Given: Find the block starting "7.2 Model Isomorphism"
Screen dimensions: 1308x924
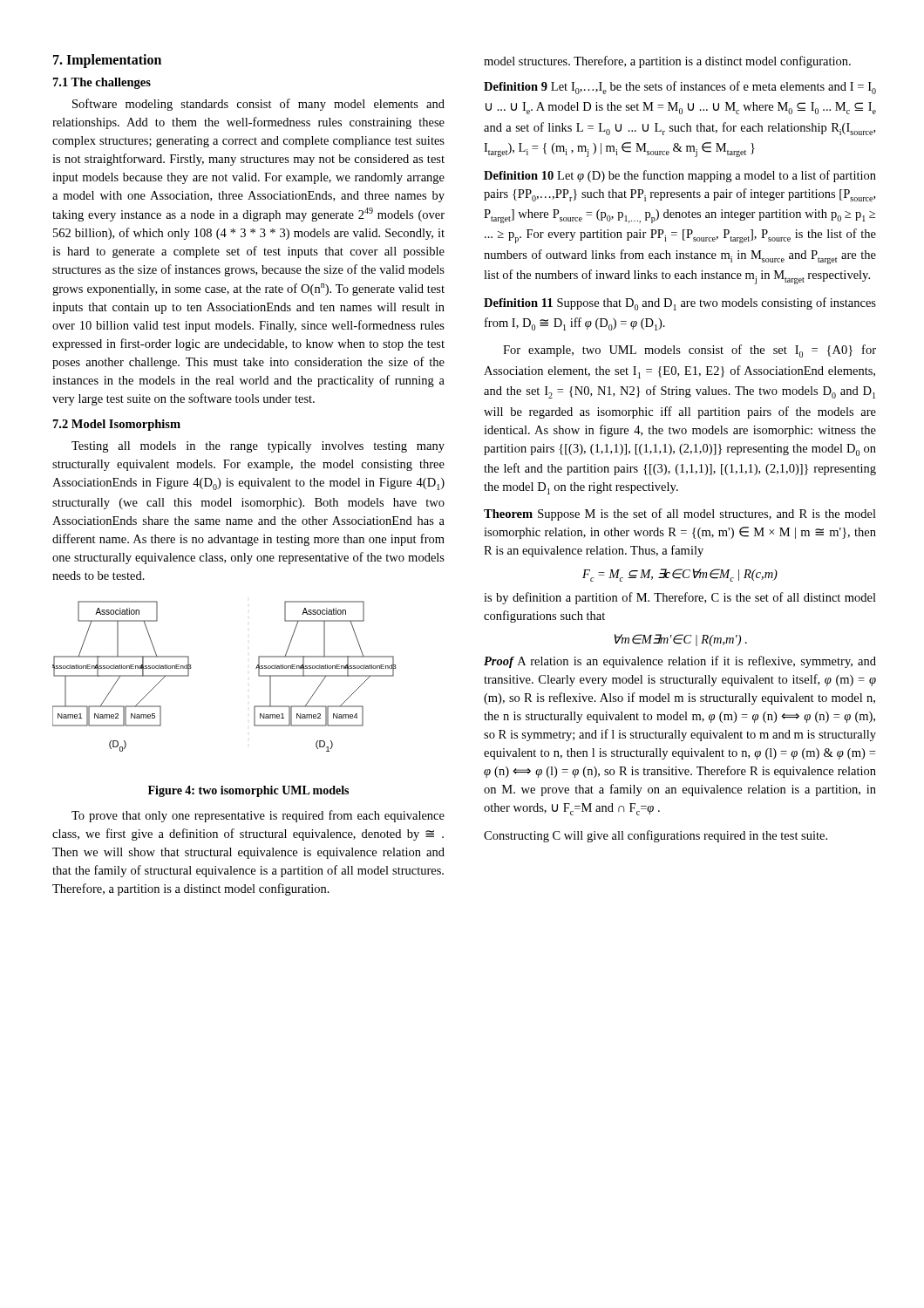Looking at the screenshot, I should click(x=116, y=424).
